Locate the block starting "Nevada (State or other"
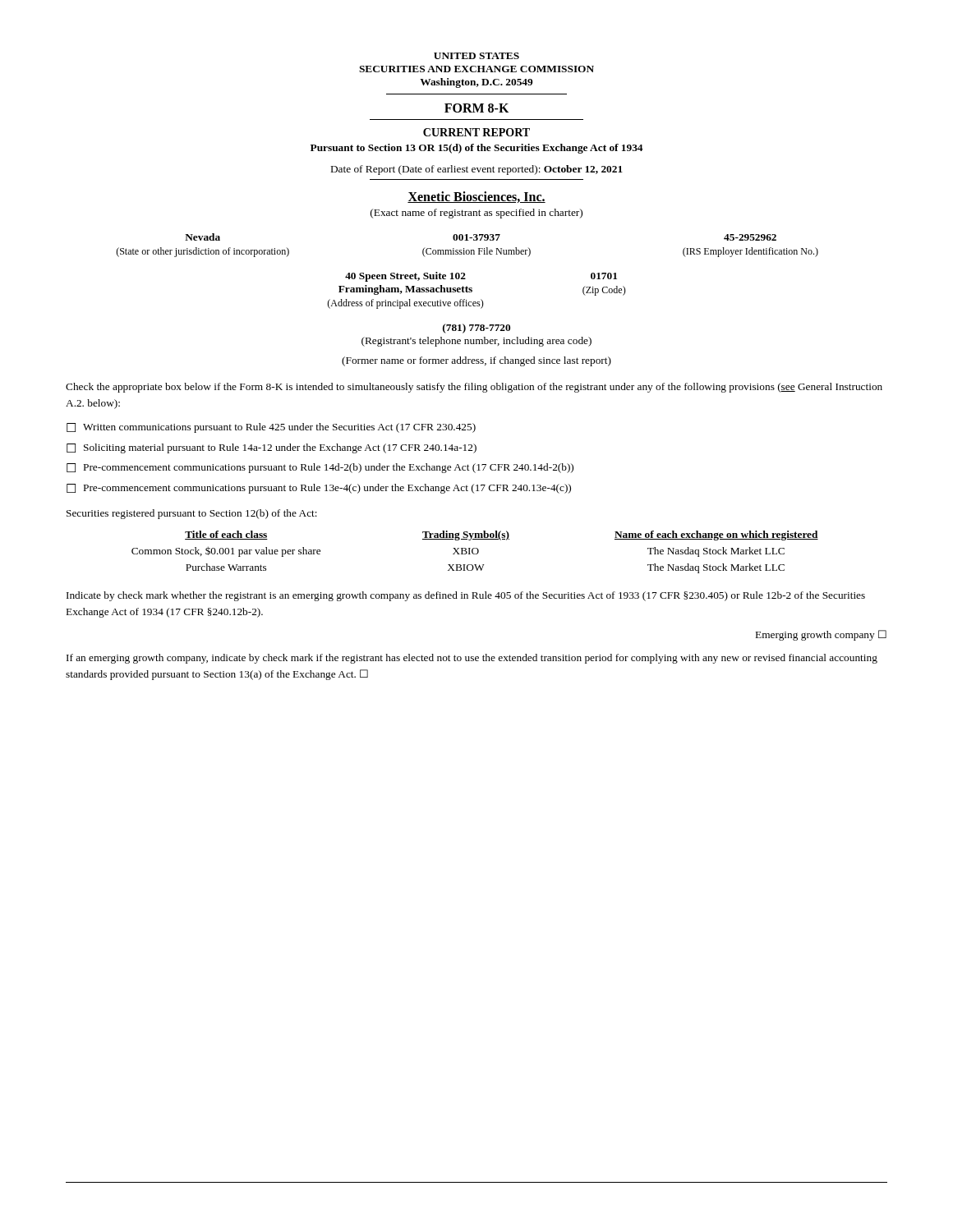953x1232 pixels. tap(203, 244)
